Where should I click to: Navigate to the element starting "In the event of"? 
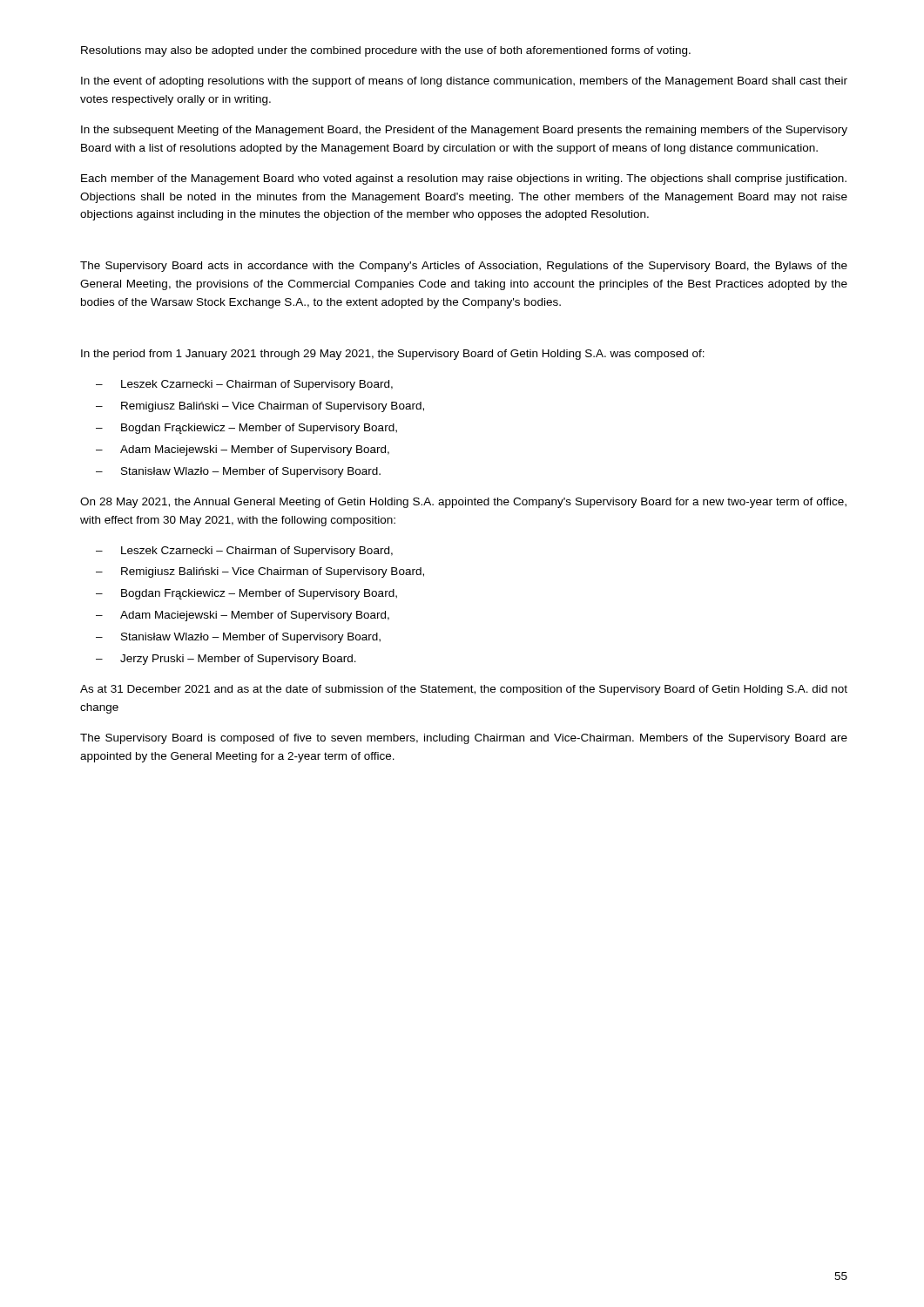pos(464,90)
